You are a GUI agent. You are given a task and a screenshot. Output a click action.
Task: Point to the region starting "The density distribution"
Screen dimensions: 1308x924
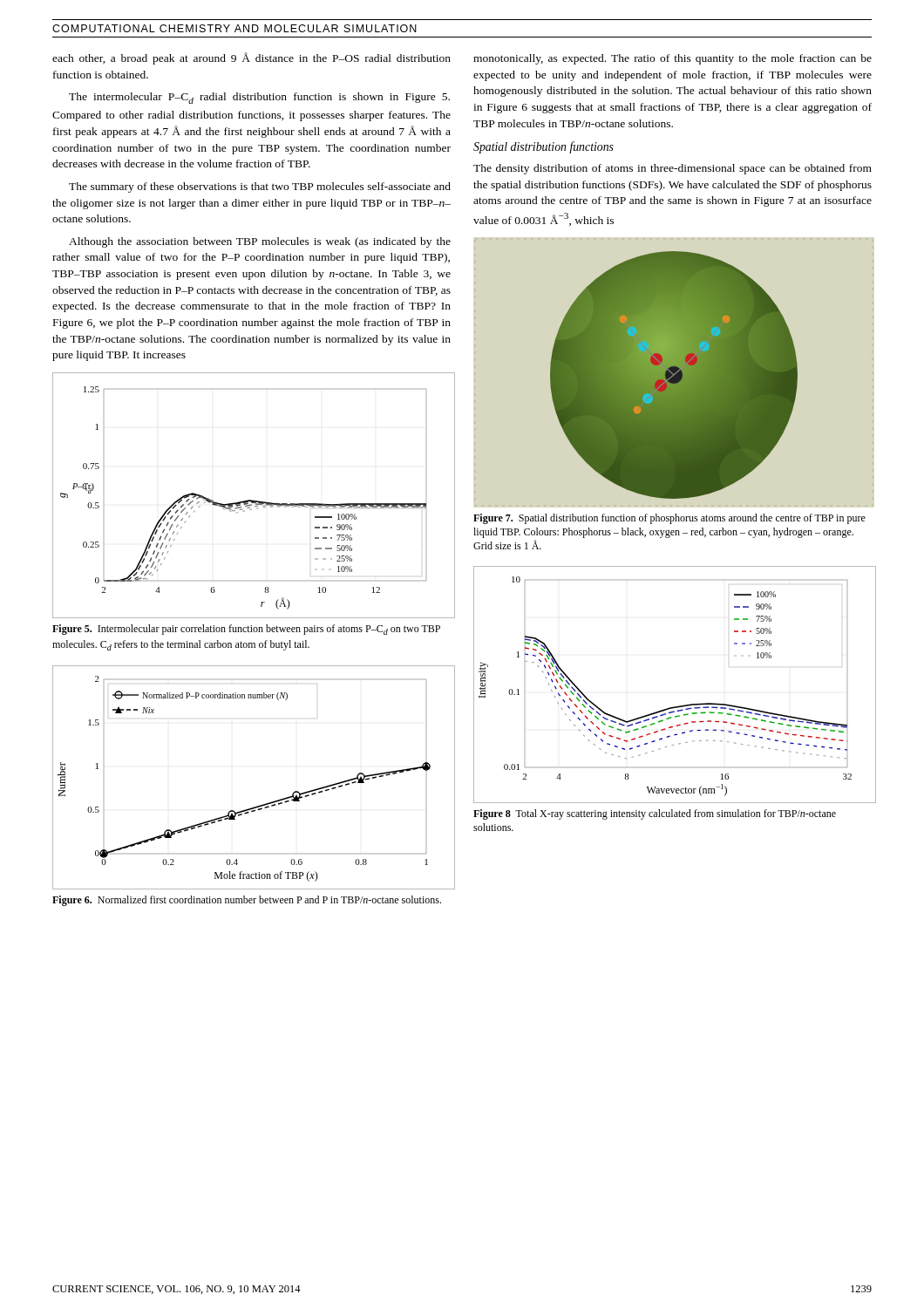pos(673,194)
